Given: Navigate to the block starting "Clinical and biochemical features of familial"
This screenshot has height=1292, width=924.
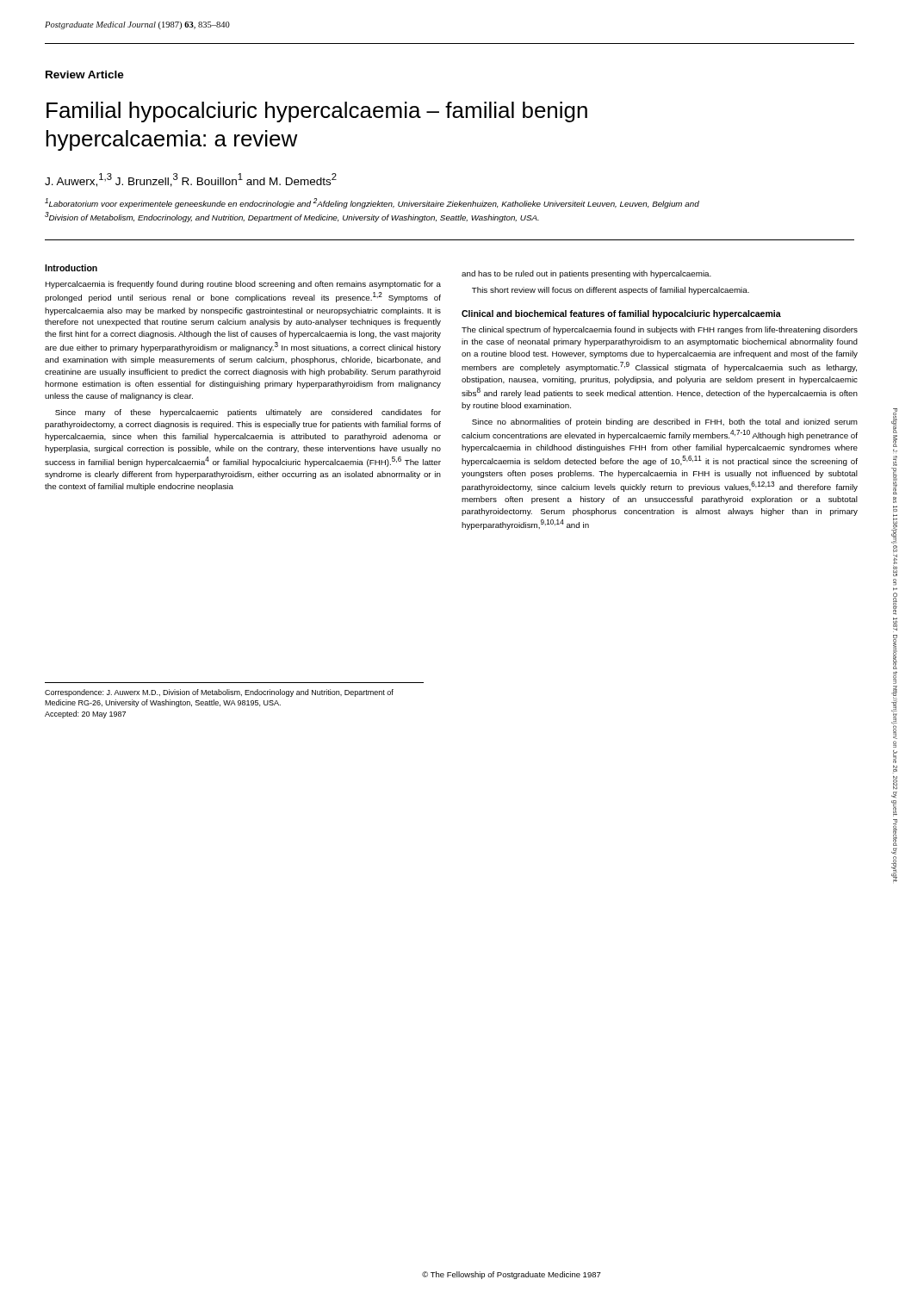Looking at the screenshot, I should coord(621,314).
